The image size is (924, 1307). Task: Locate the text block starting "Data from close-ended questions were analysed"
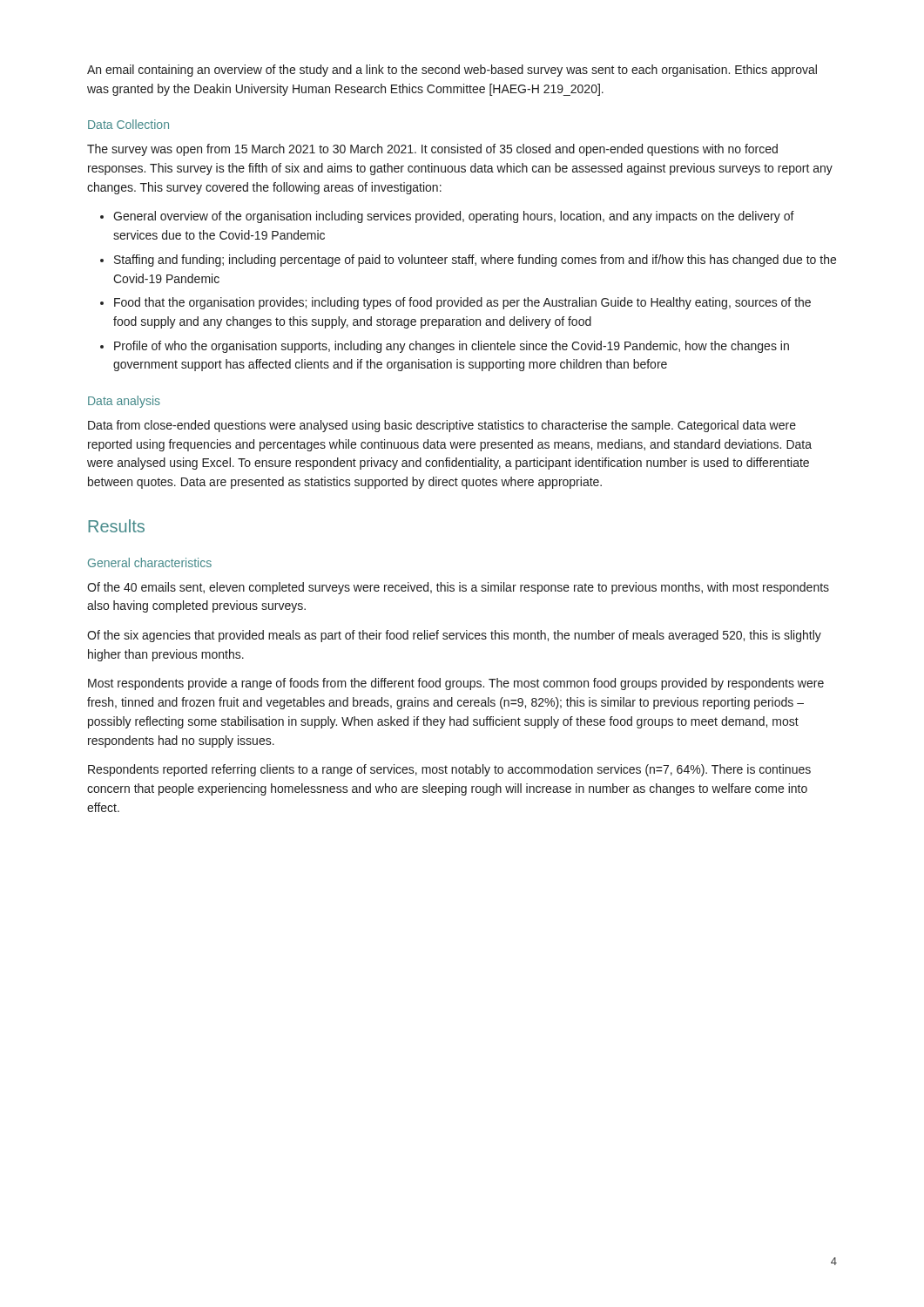pos(449,454)
